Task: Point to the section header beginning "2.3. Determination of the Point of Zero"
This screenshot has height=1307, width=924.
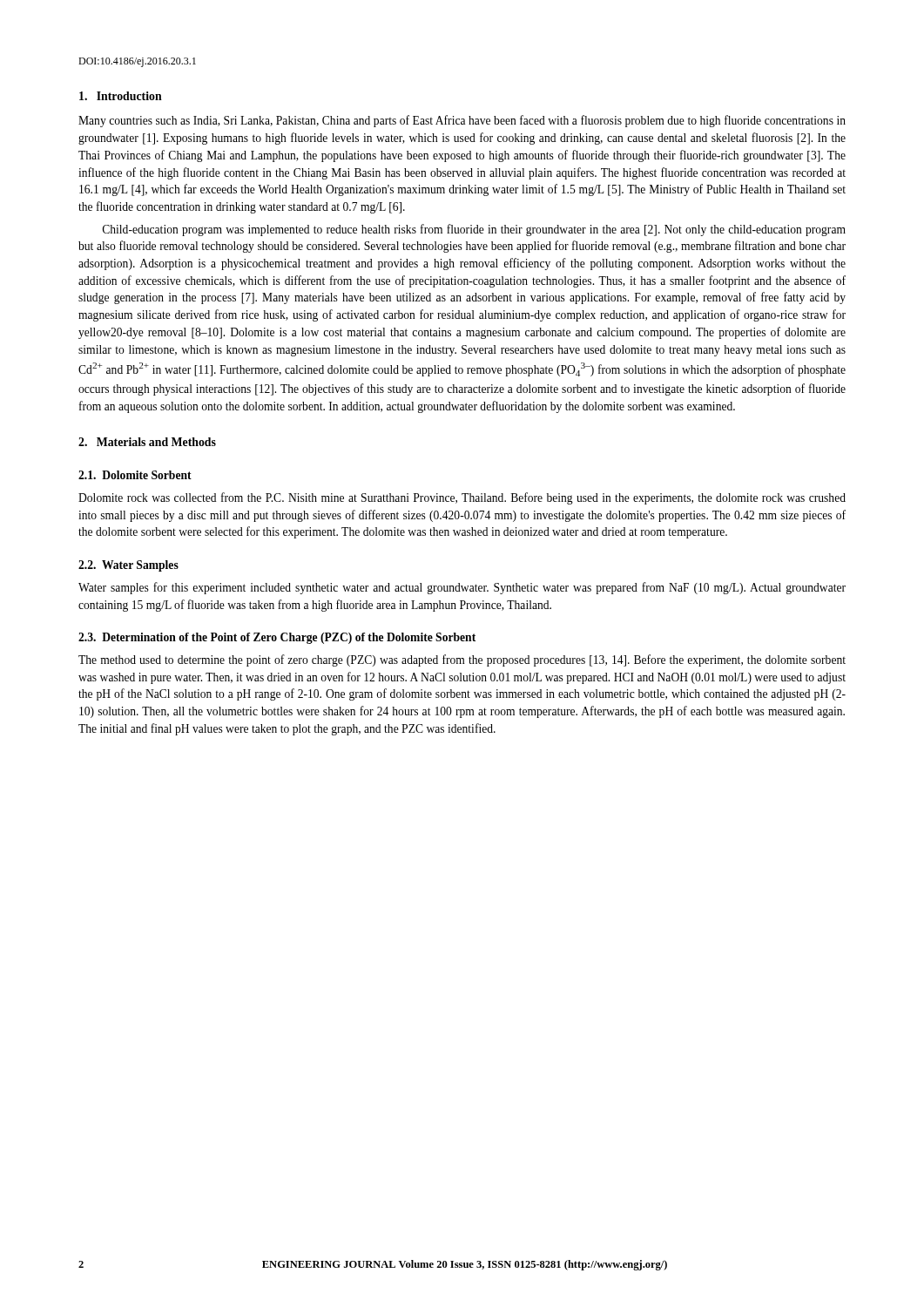Action: click(277, 638)
